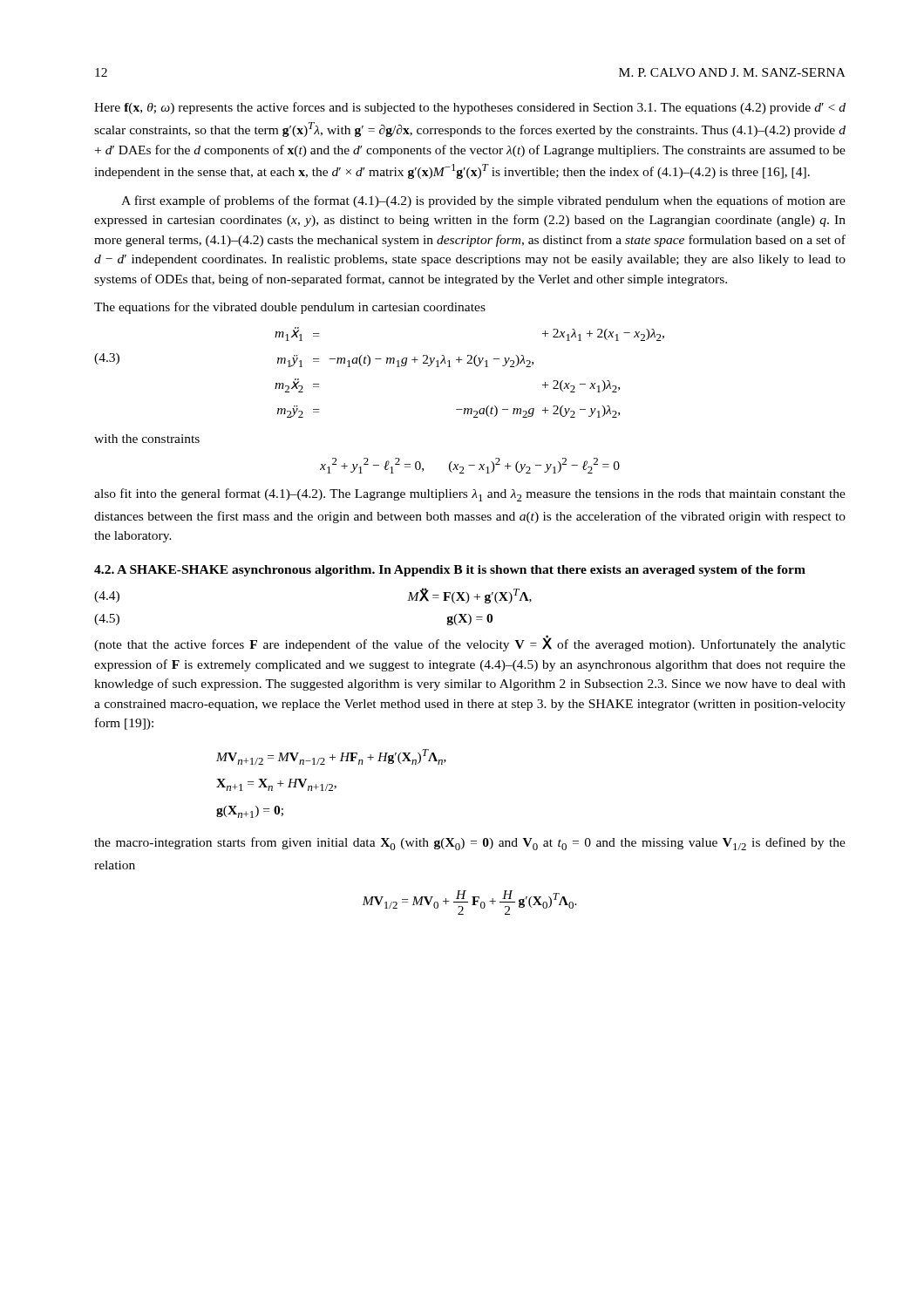
Task: Locate the block of text that opens with "Here f(x, θ; ω) represents the active"
Action: coord(470,140)
